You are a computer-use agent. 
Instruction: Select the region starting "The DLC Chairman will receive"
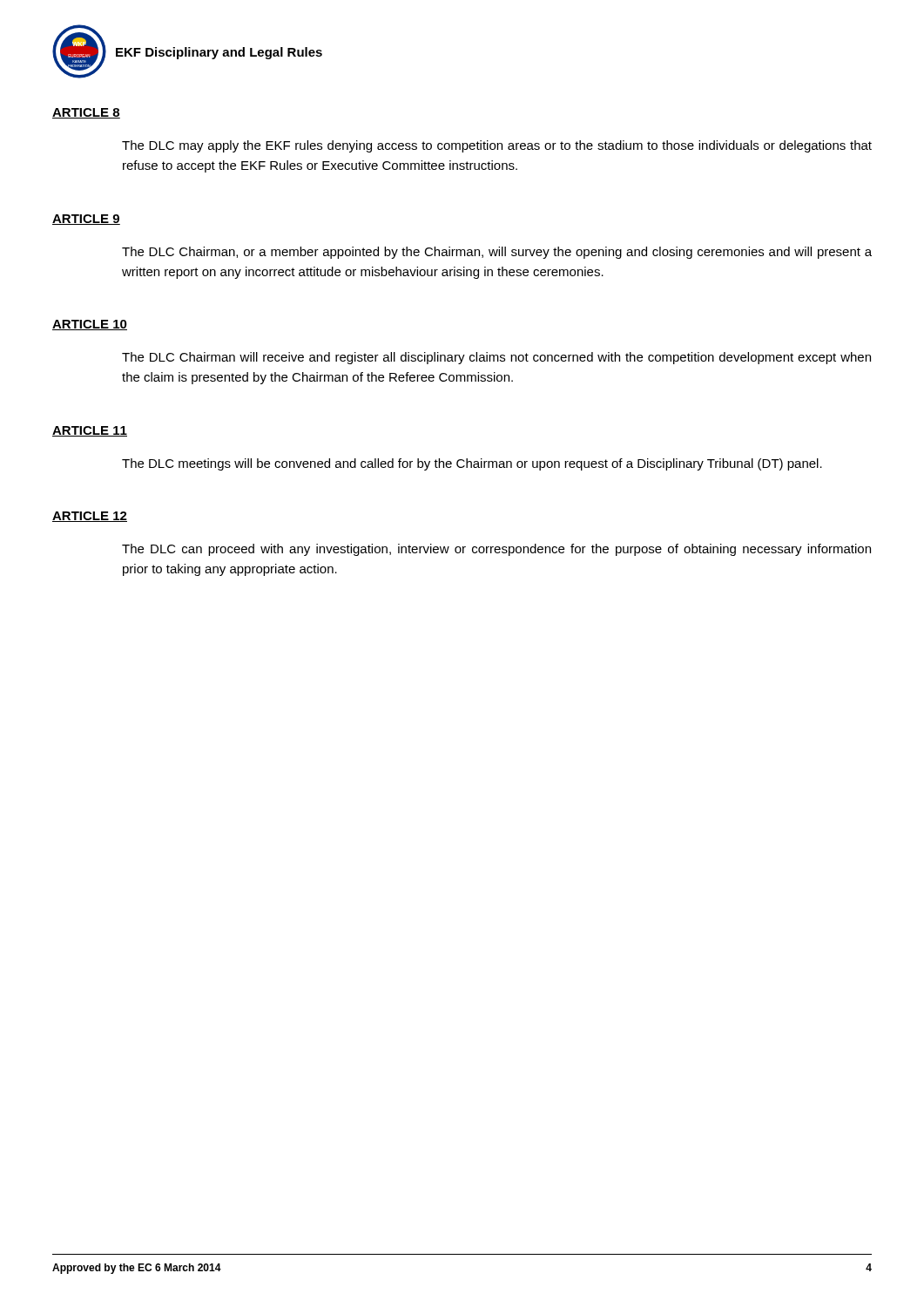(497, 367)
